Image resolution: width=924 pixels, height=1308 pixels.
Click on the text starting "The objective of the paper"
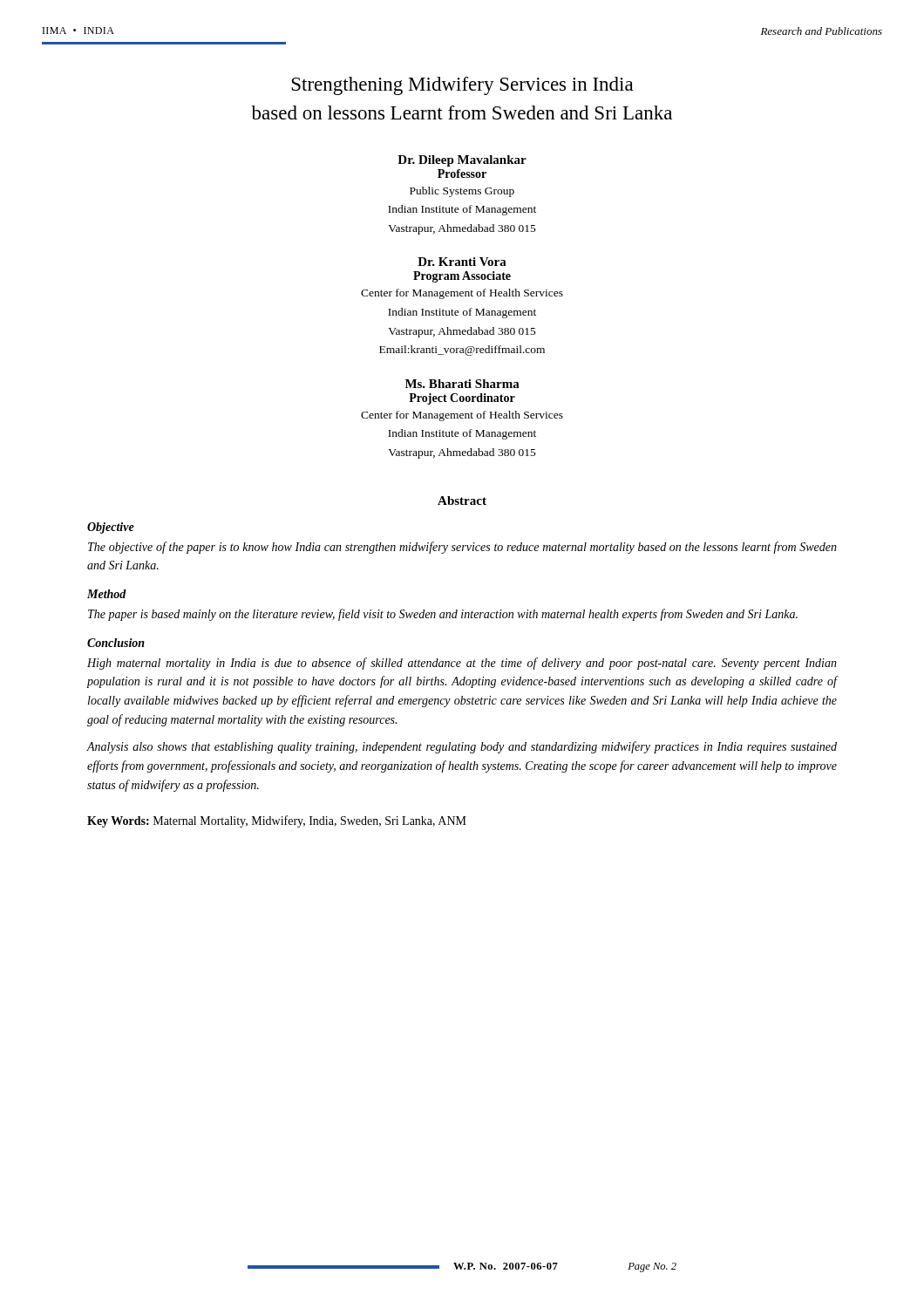[462, 556]
